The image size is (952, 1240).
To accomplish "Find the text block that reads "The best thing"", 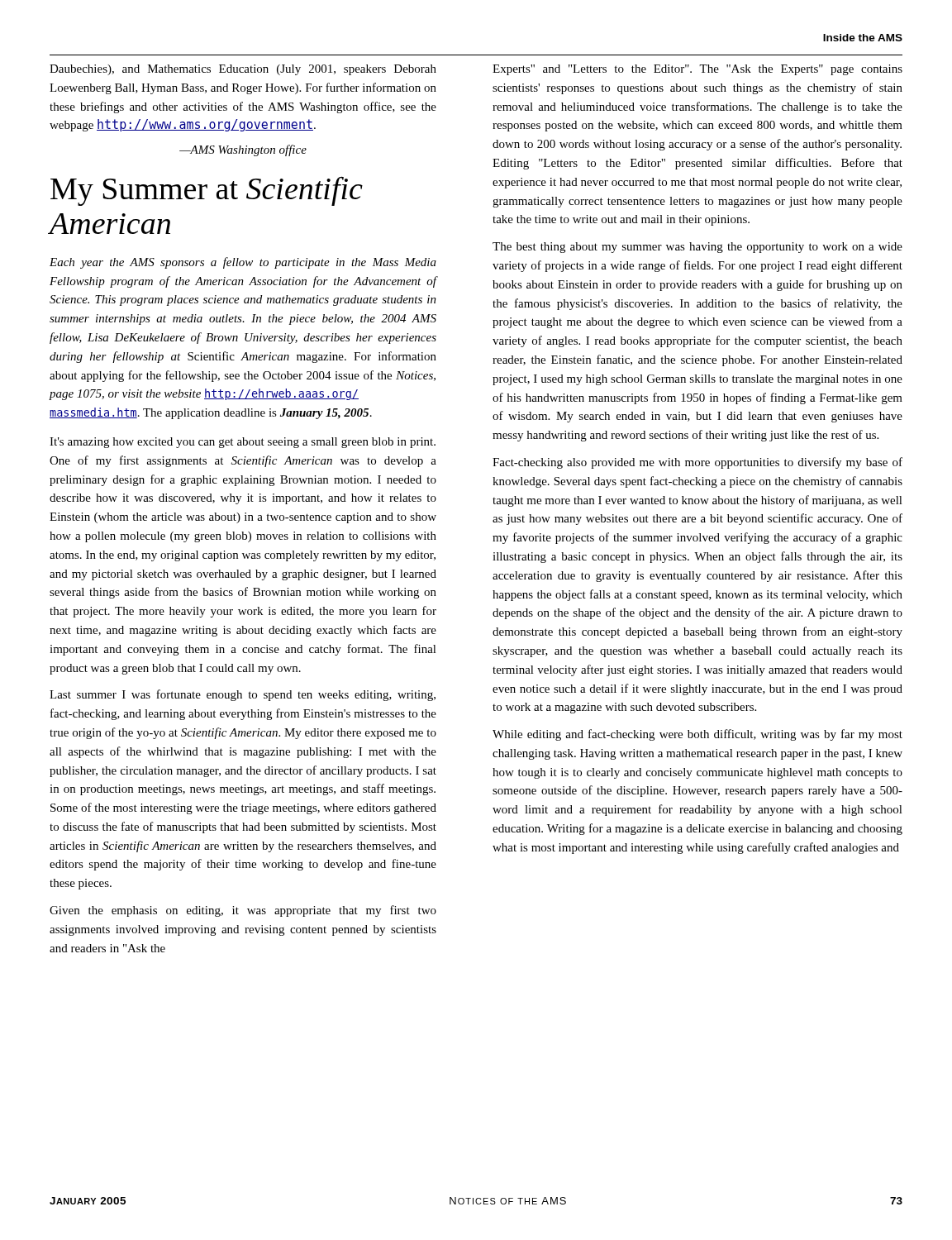I will [697, 341].
